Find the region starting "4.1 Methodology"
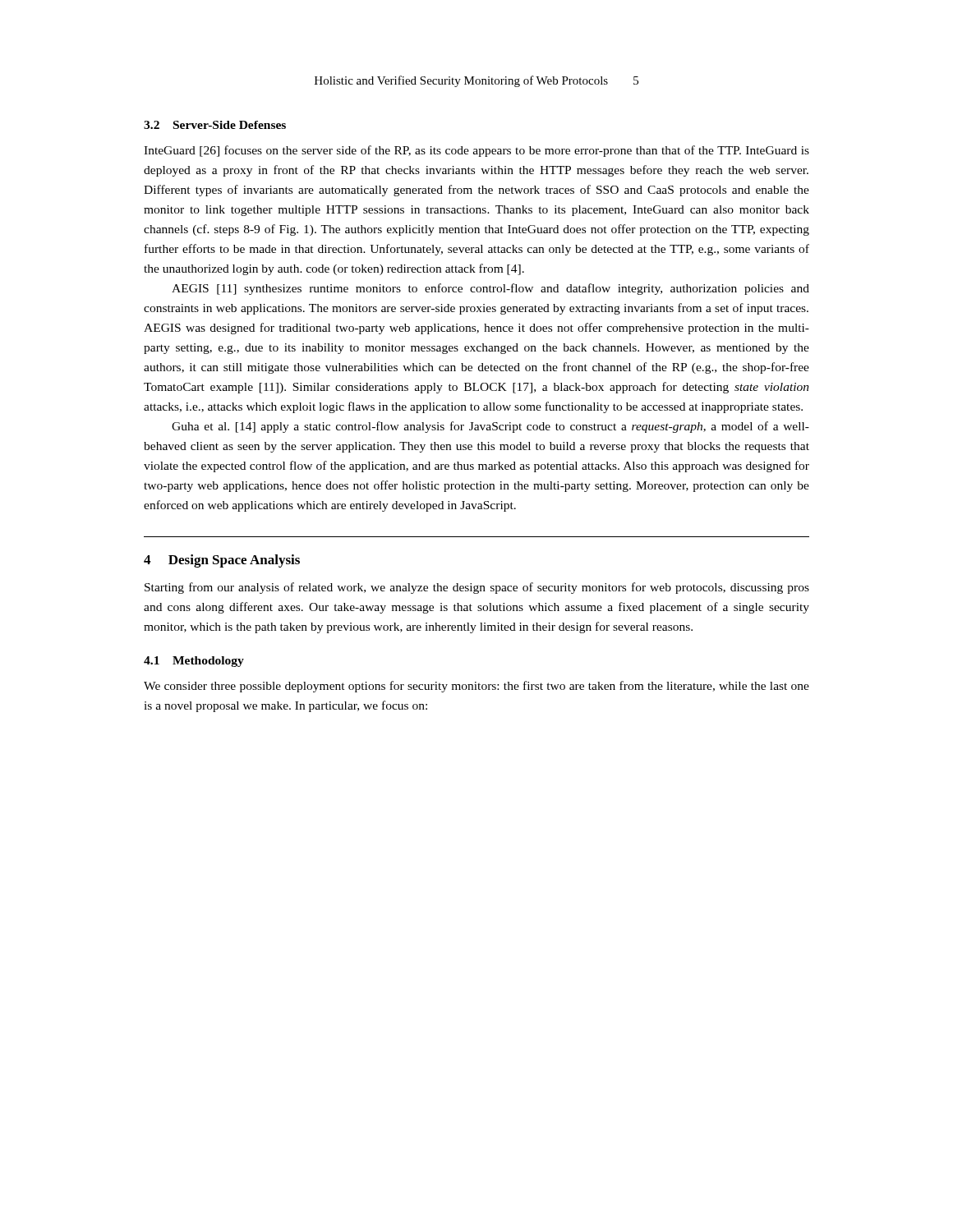 coord(194,660)
